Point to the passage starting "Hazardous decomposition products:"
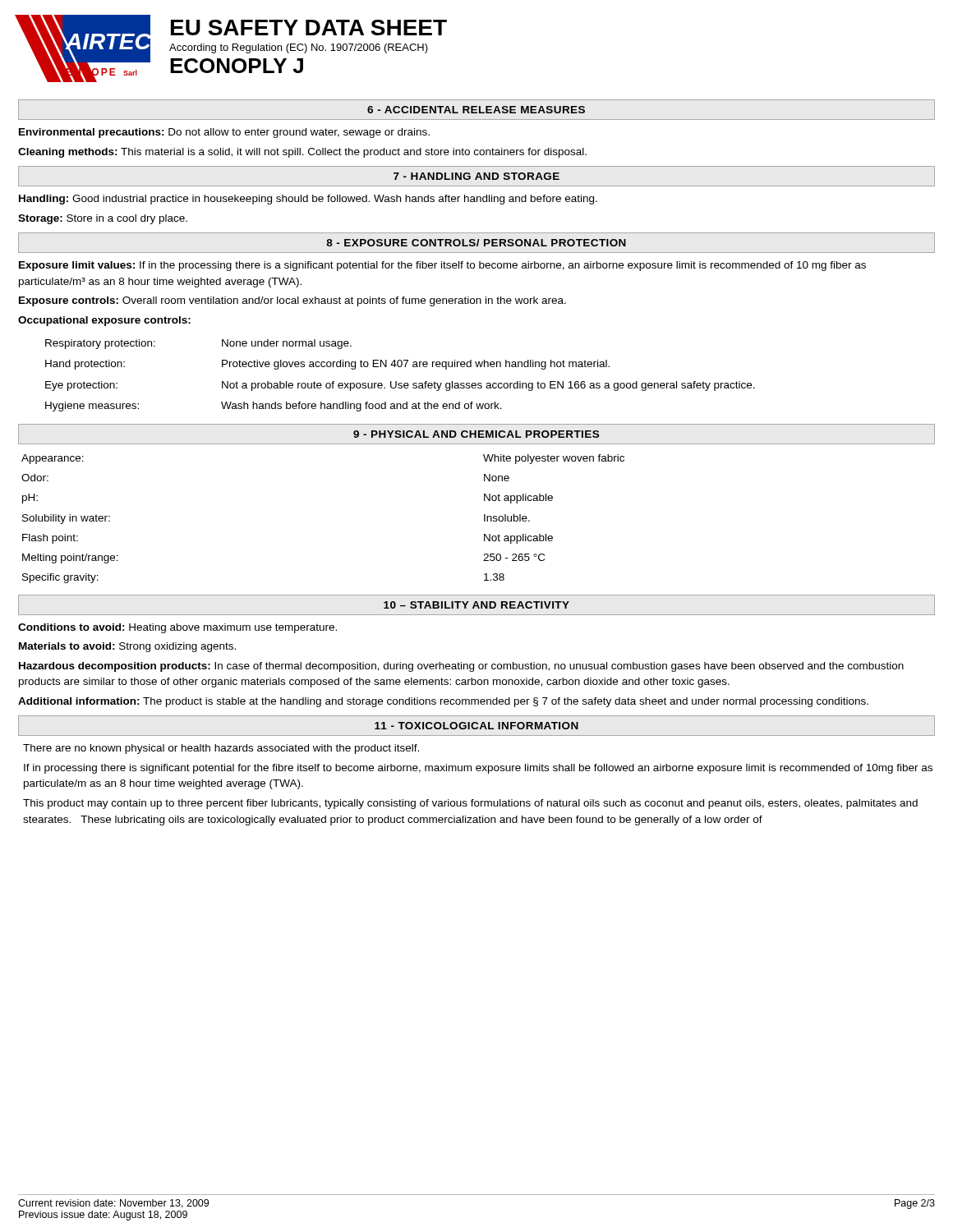The width and height of the screenshot is (953, 1232). pyautogui.click(x=476, y=674)
